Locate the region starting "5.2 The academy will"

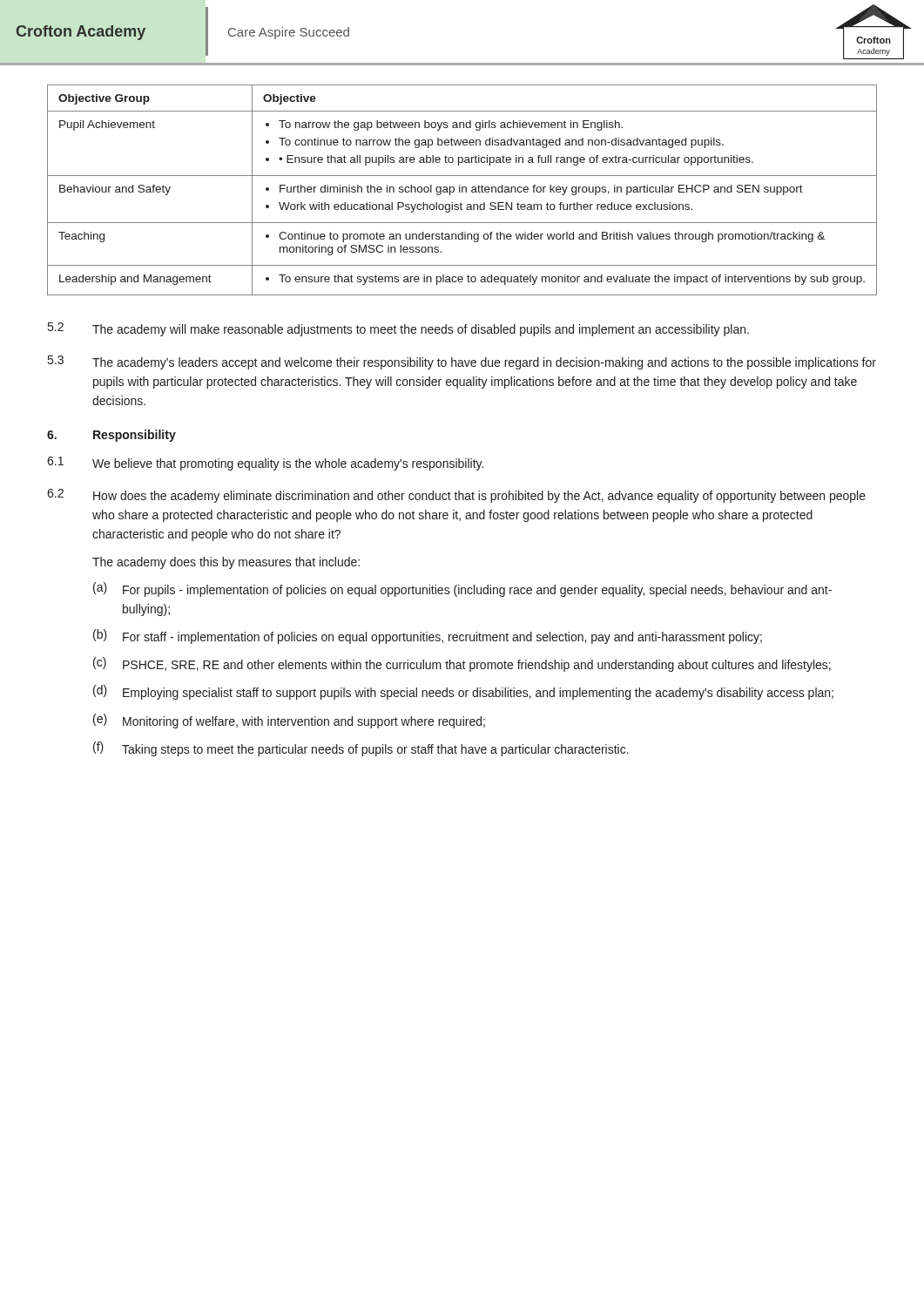pos(462,329)
